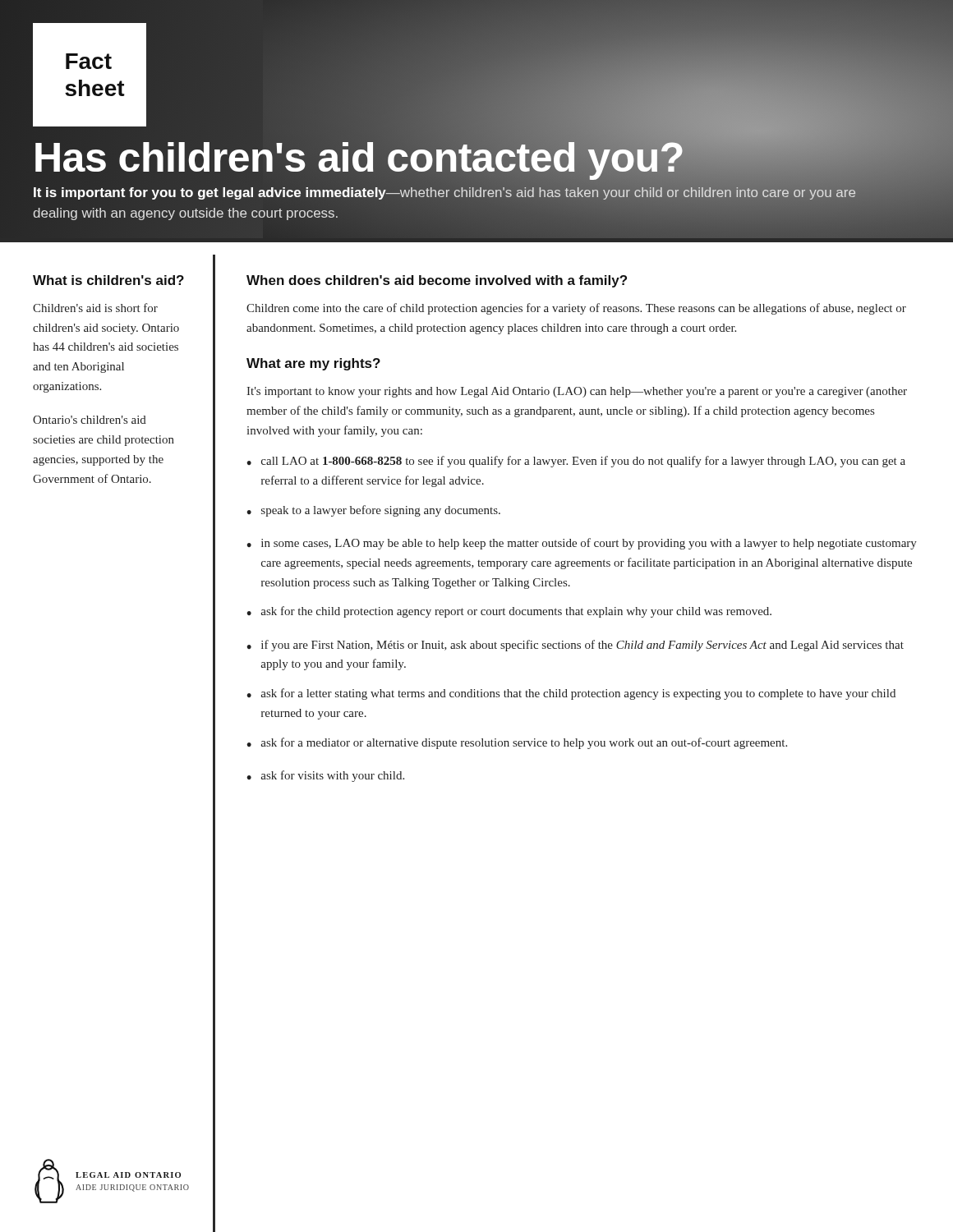953x1232 pixels.
Task: Locate the logo
Action: (x=111, y=1181)
